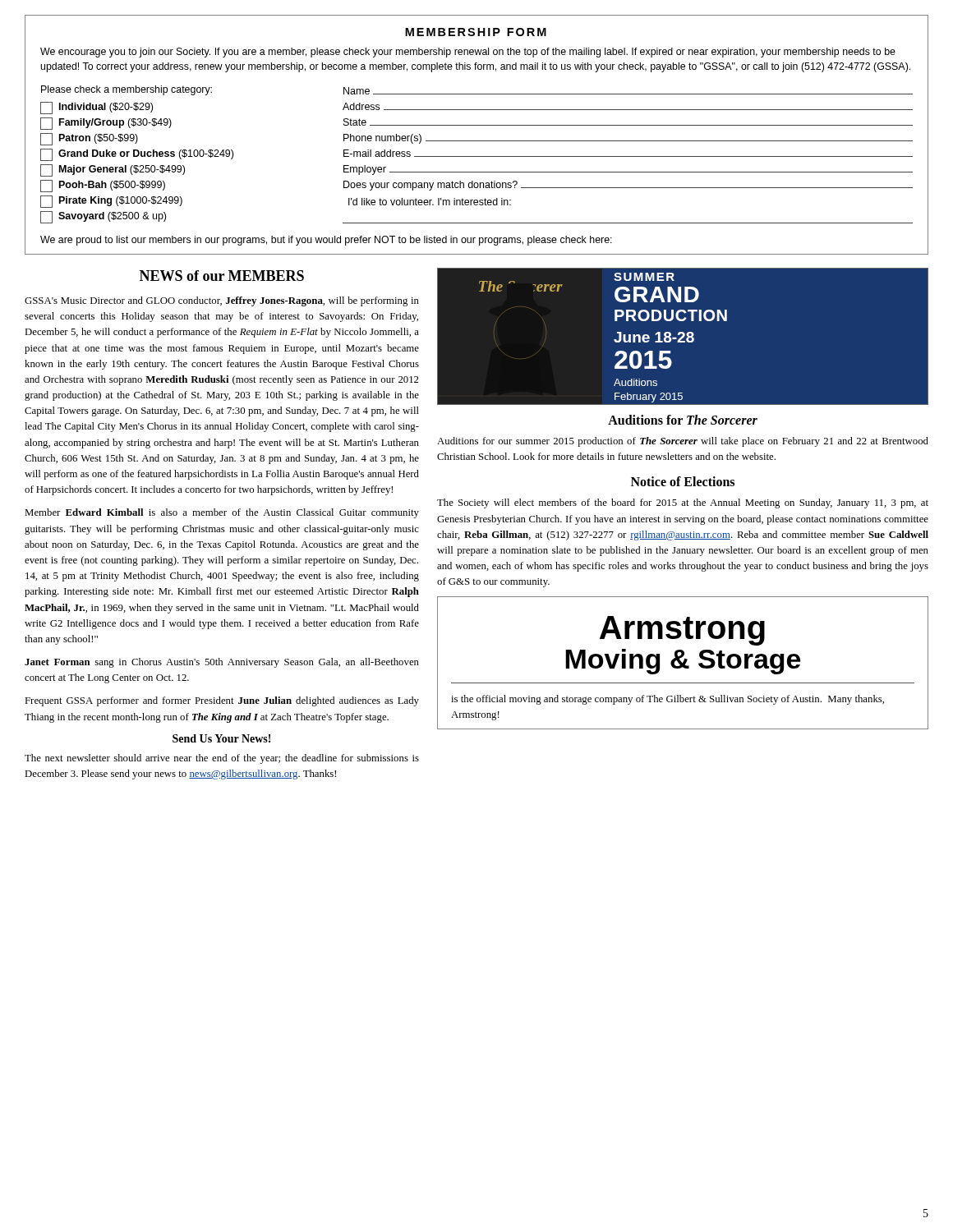The height and width of the screenshot is (1232, 953).
Task: Navigate to the text starting "NEWS of our MEMBERS"
Action: pyautogui.click(x=222, y=276)
